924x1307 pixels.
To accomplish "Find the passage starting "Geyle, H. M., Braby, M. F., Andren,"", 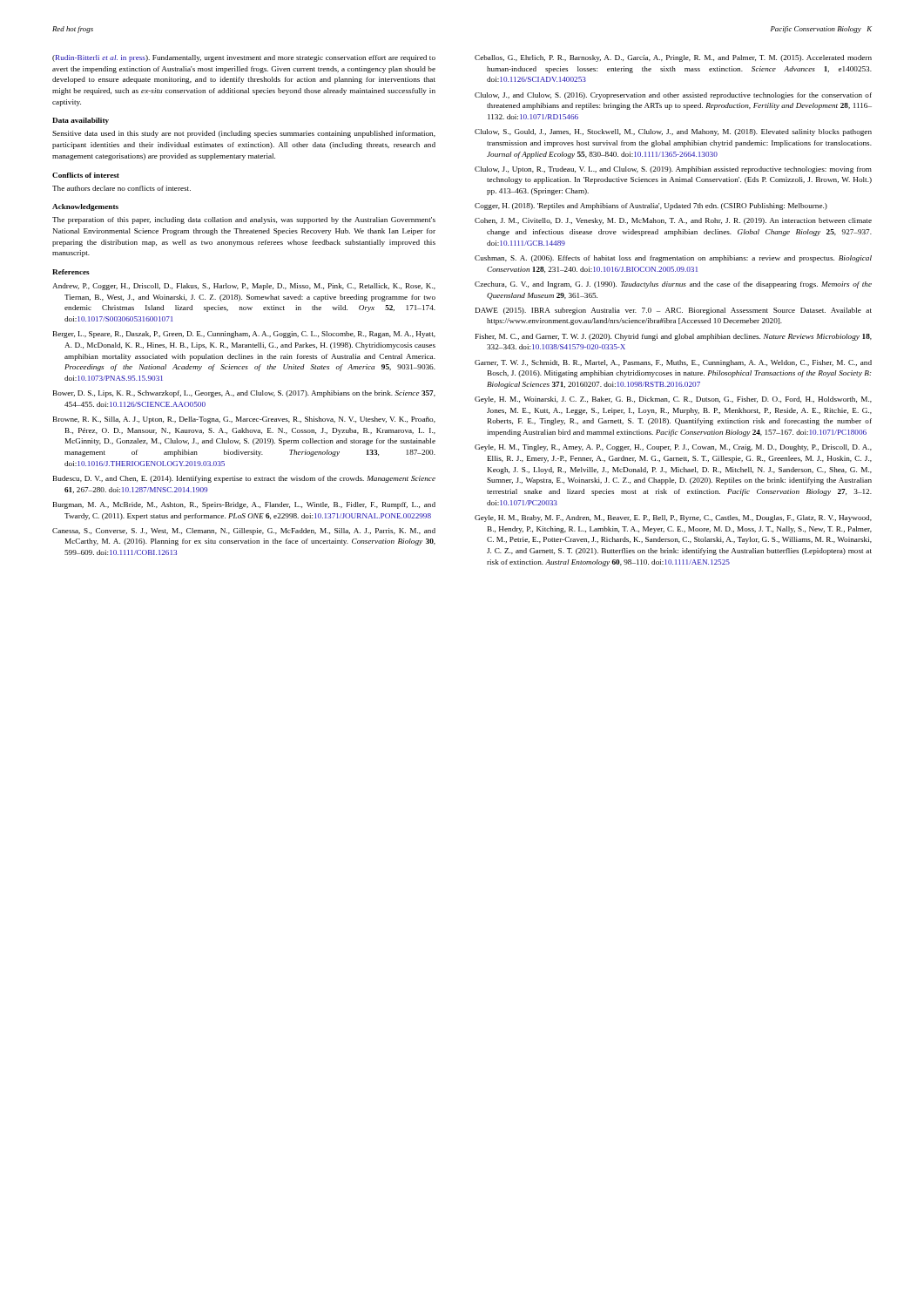I will [x=673, y=540].
